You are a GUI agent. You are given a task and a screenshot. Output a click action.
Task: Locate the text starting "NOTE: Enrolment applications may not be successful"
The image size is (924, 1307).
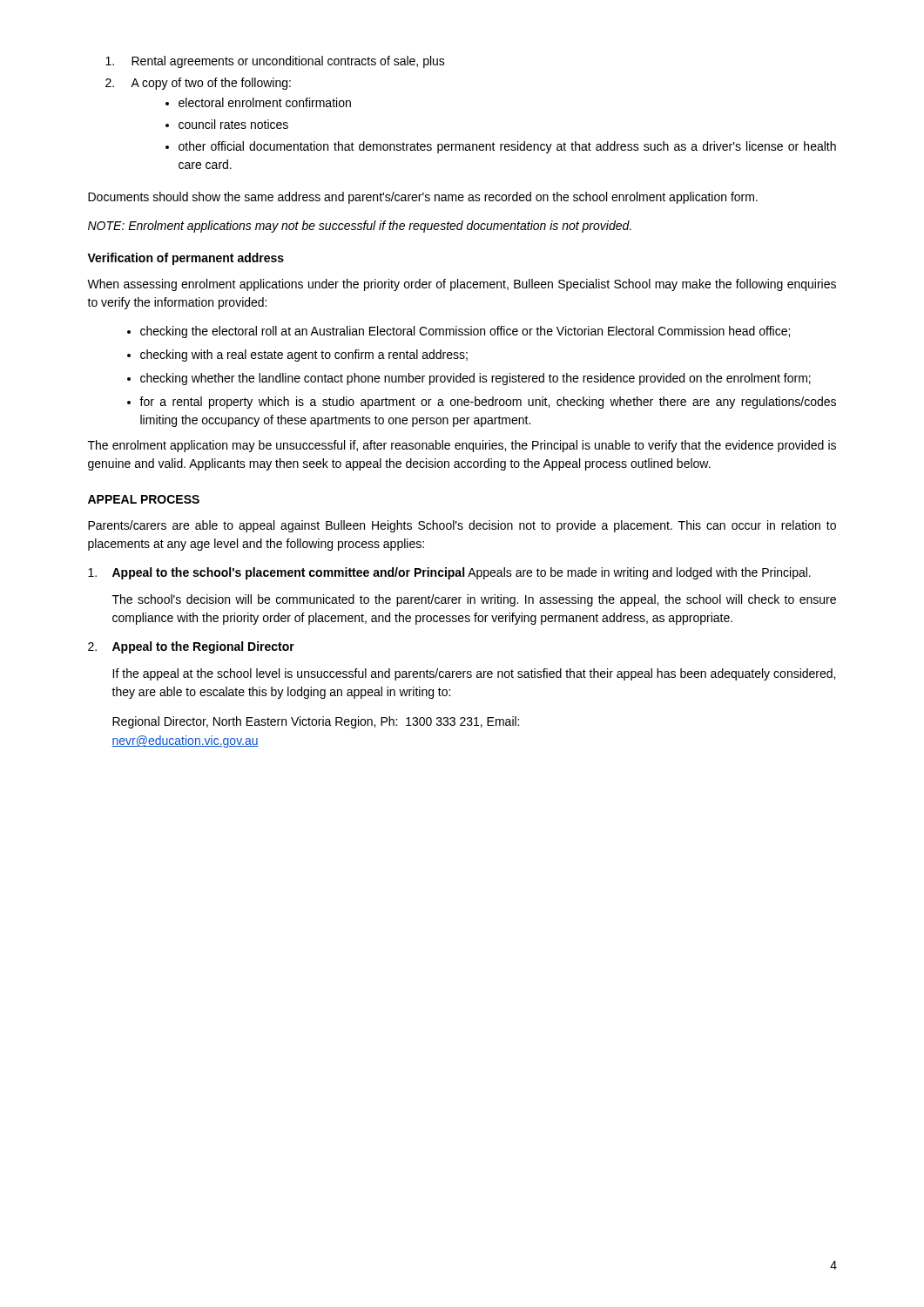[x=360, y=226]
